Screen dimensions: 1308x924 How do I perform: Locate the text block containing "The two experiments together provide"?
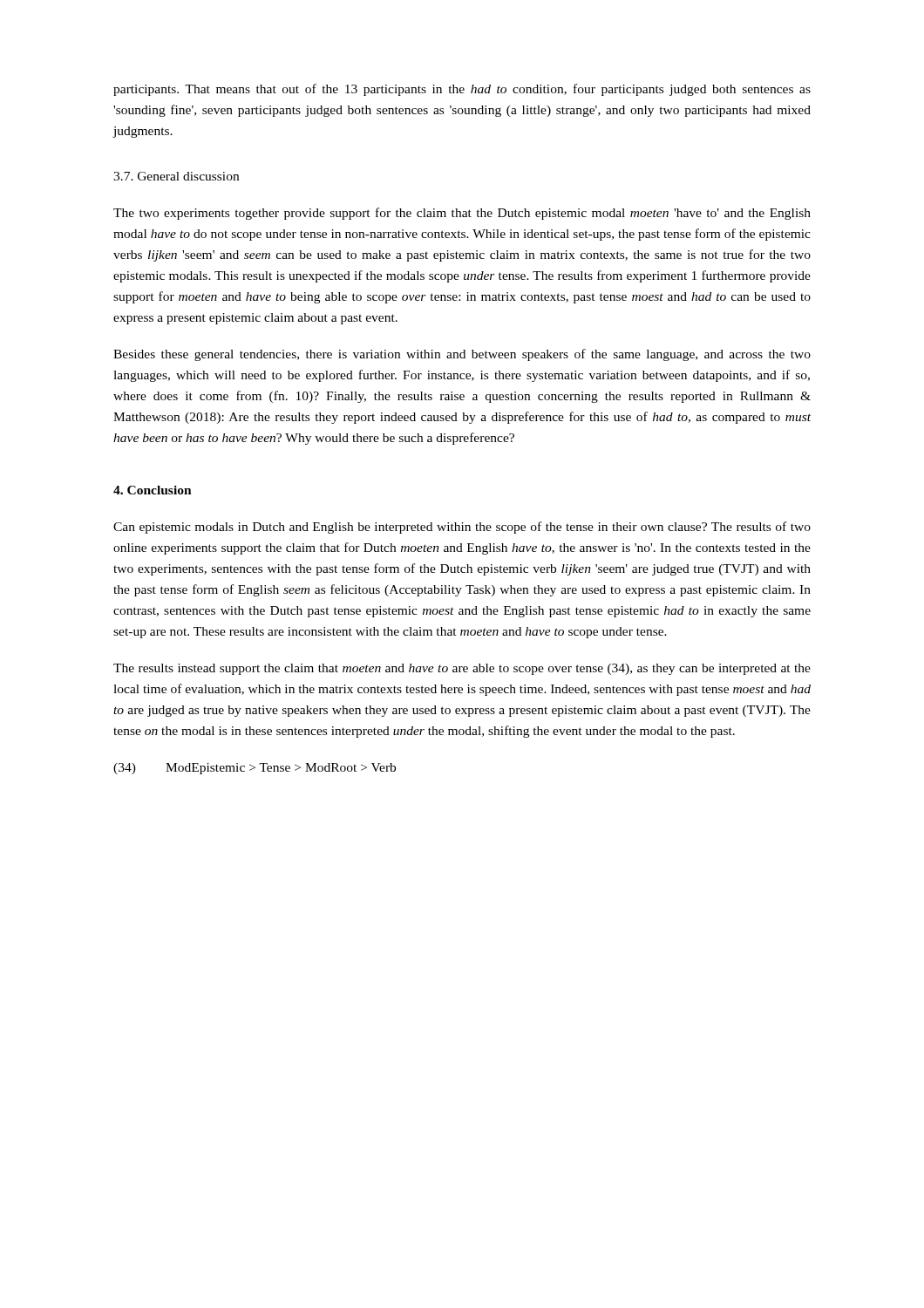tap(462, 265)
